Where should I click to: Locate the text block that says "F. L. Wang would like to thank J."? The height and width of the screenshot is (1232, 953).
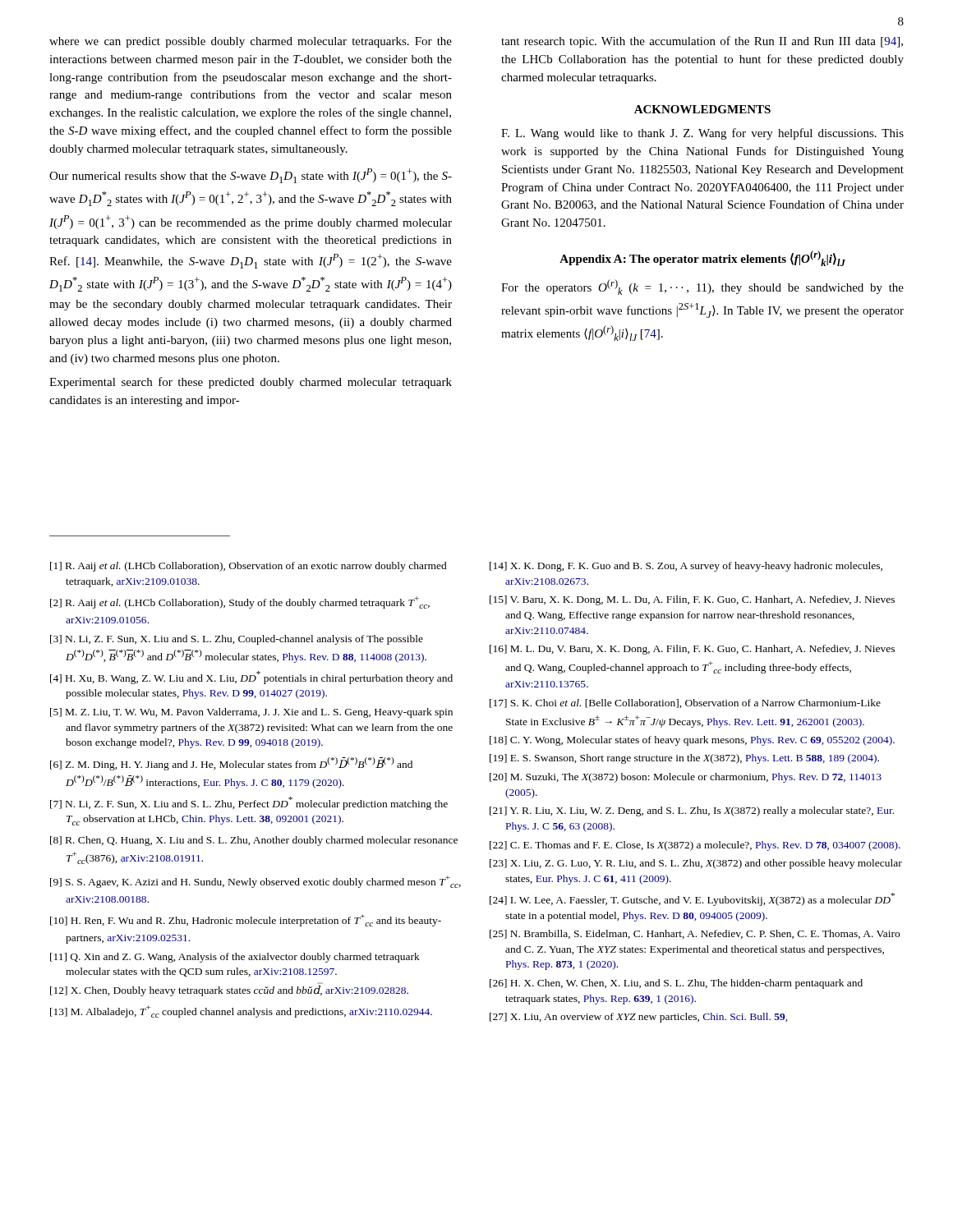[702, 179]
